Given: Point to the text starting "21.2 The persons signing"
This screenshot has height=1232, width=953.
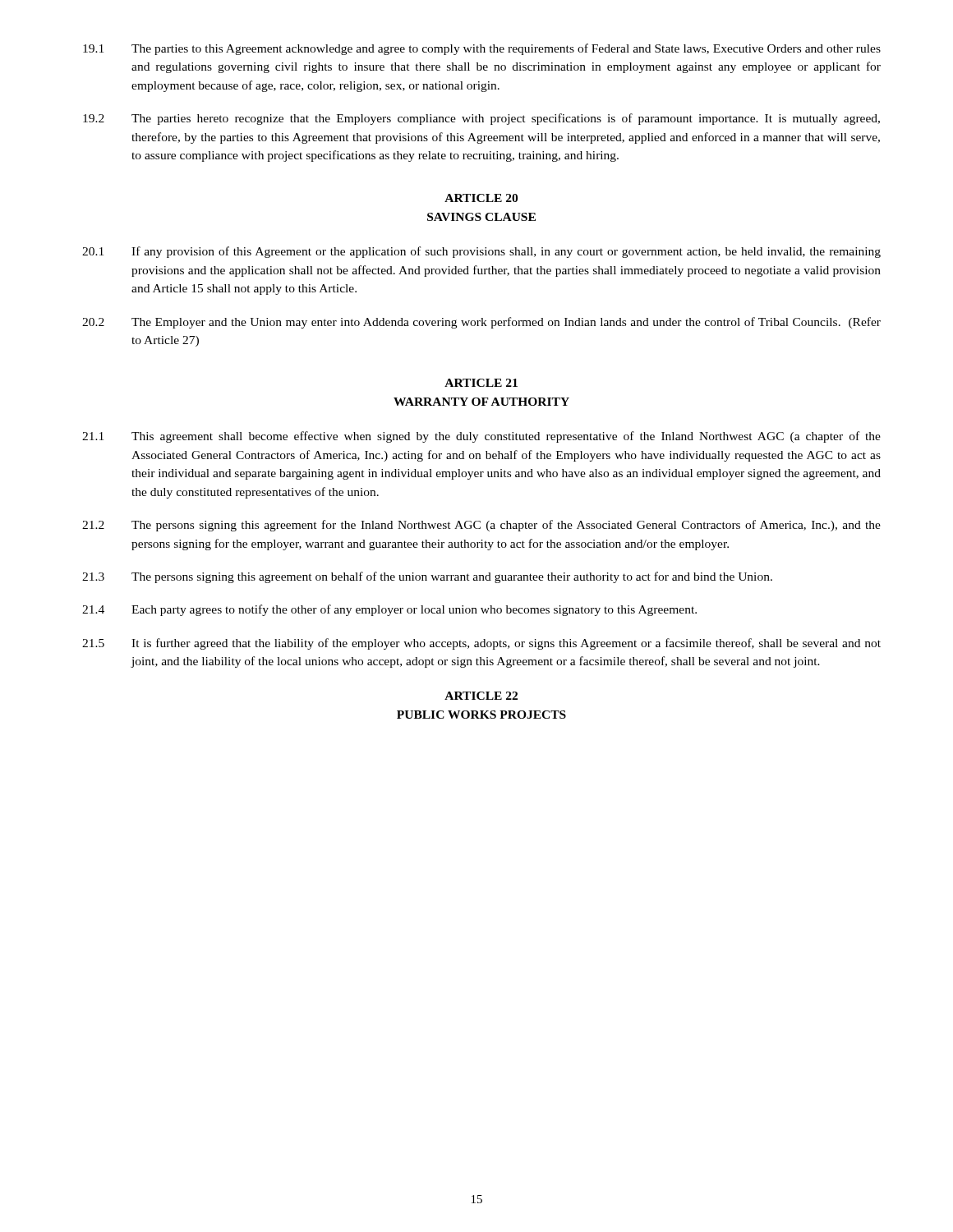Looking at the screenshot, I should pos(481,534).
